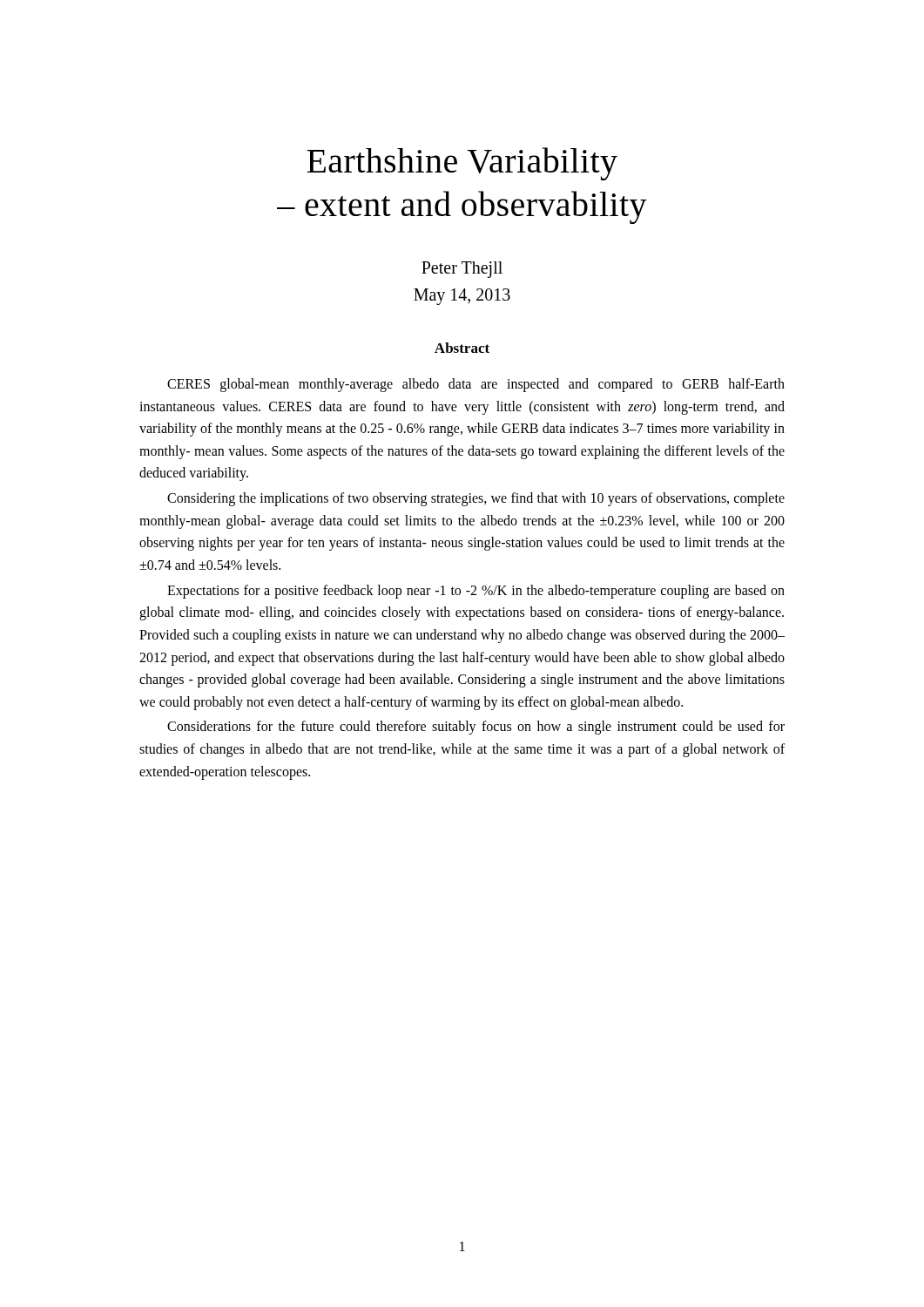
Task: Locate the text "Peter Thejll"
Action: point(462,267)
